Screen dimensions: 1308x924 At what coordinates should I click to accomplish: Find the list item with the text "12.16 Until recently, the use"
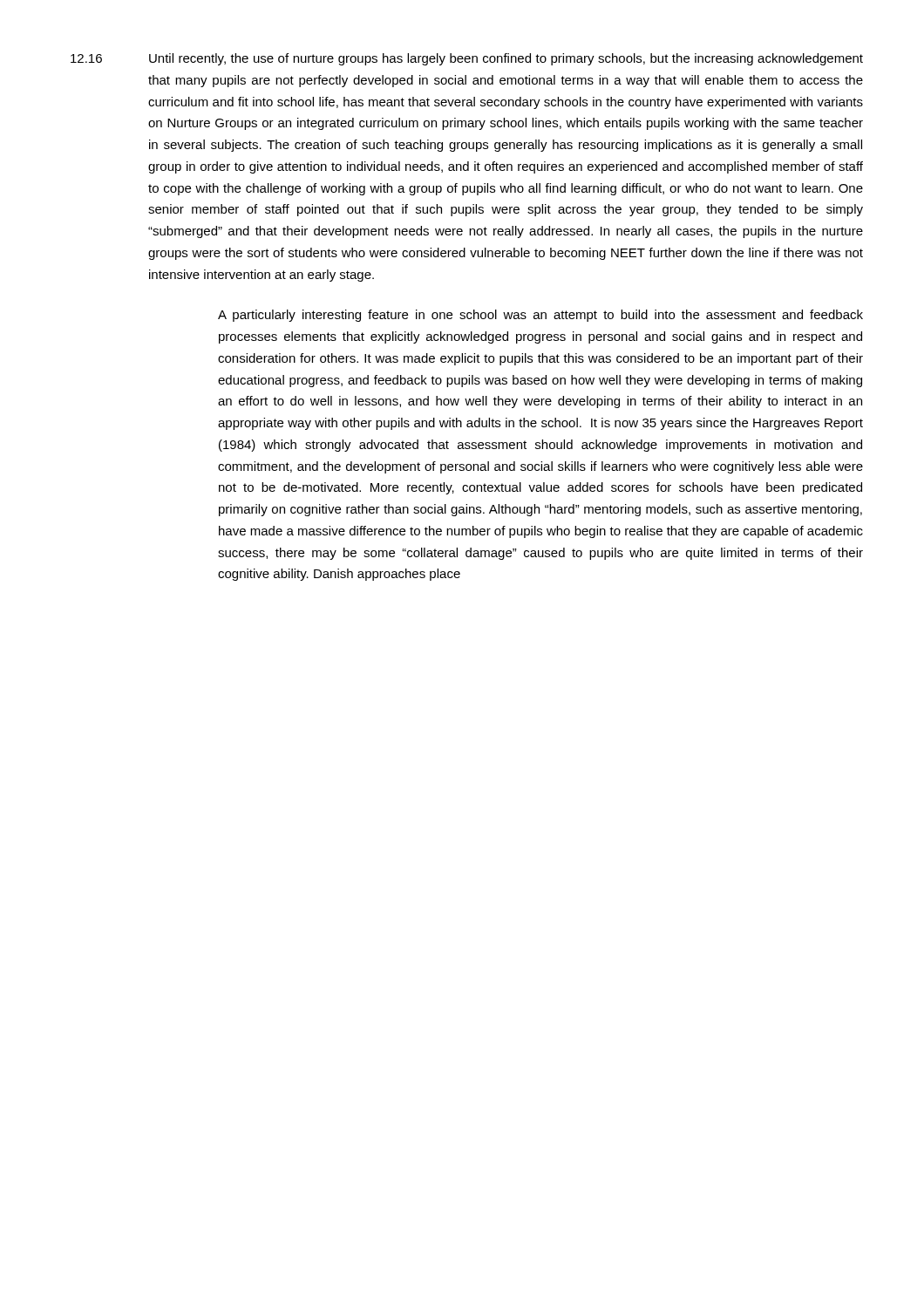point(466,167)
